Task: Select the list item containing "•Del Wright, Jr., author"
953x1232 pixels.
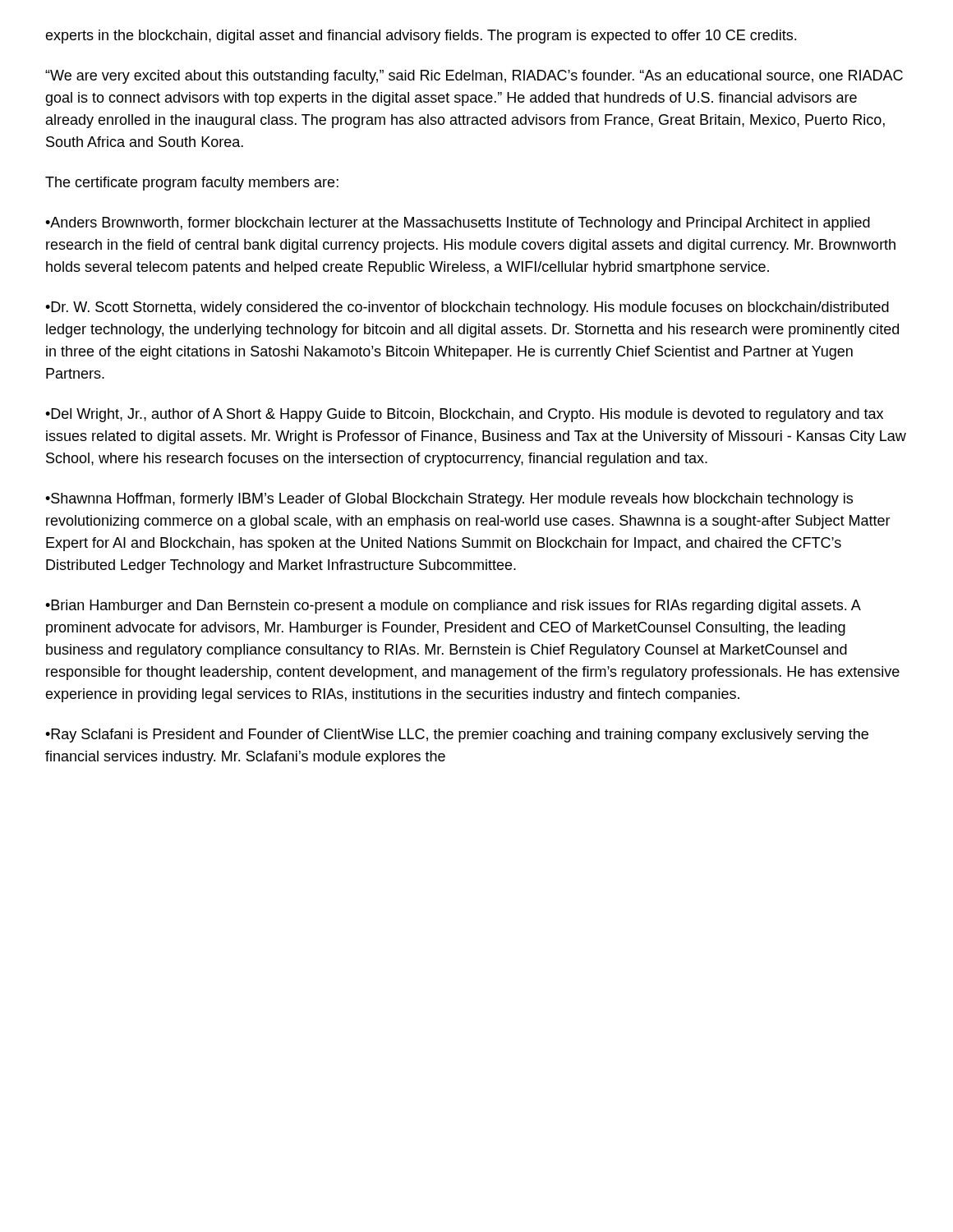Action: (x=476, y=436)
